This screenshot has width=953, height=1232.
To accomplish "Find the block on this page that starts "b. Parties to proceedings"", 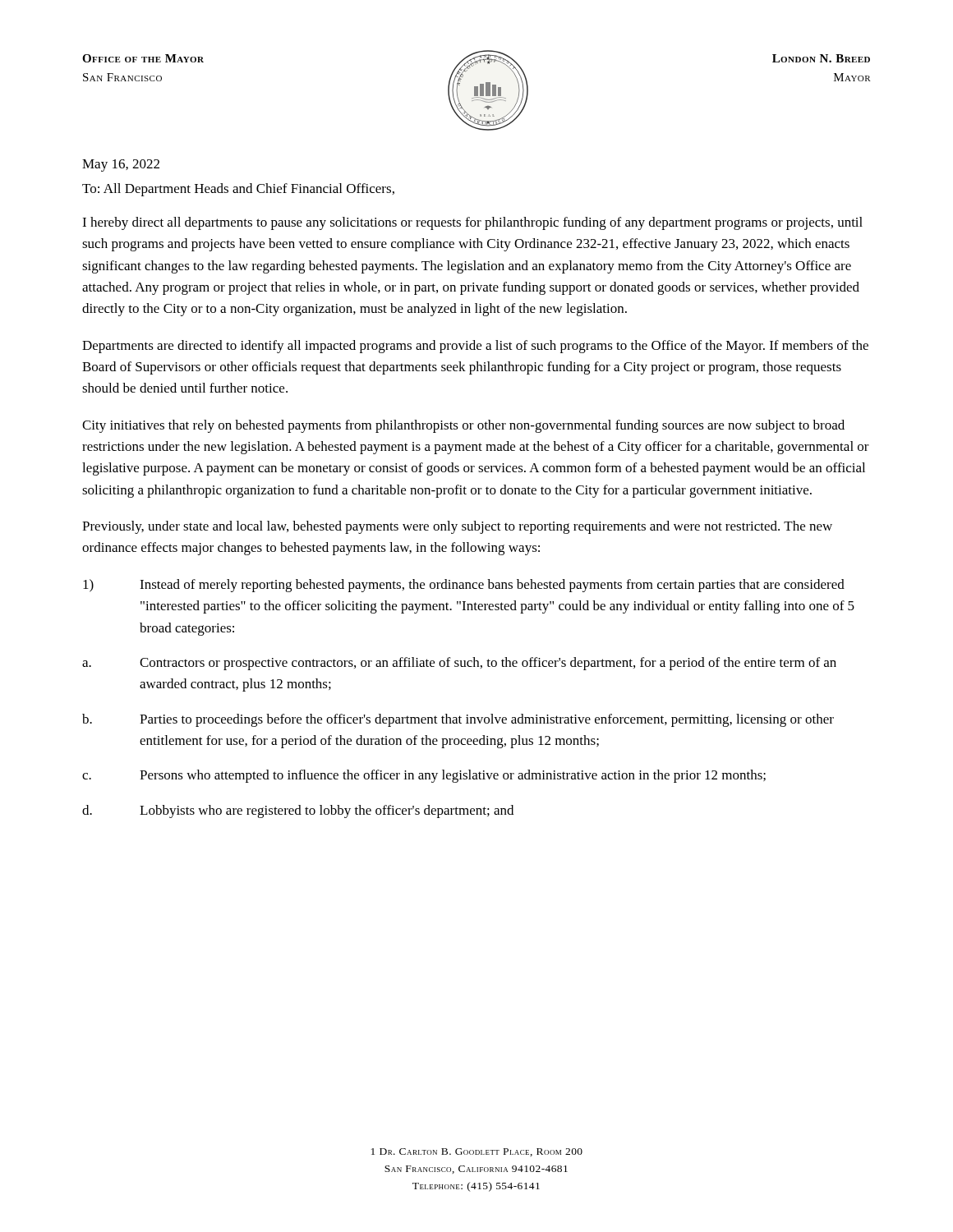I will pyautogui.click(x=476, y=730).
